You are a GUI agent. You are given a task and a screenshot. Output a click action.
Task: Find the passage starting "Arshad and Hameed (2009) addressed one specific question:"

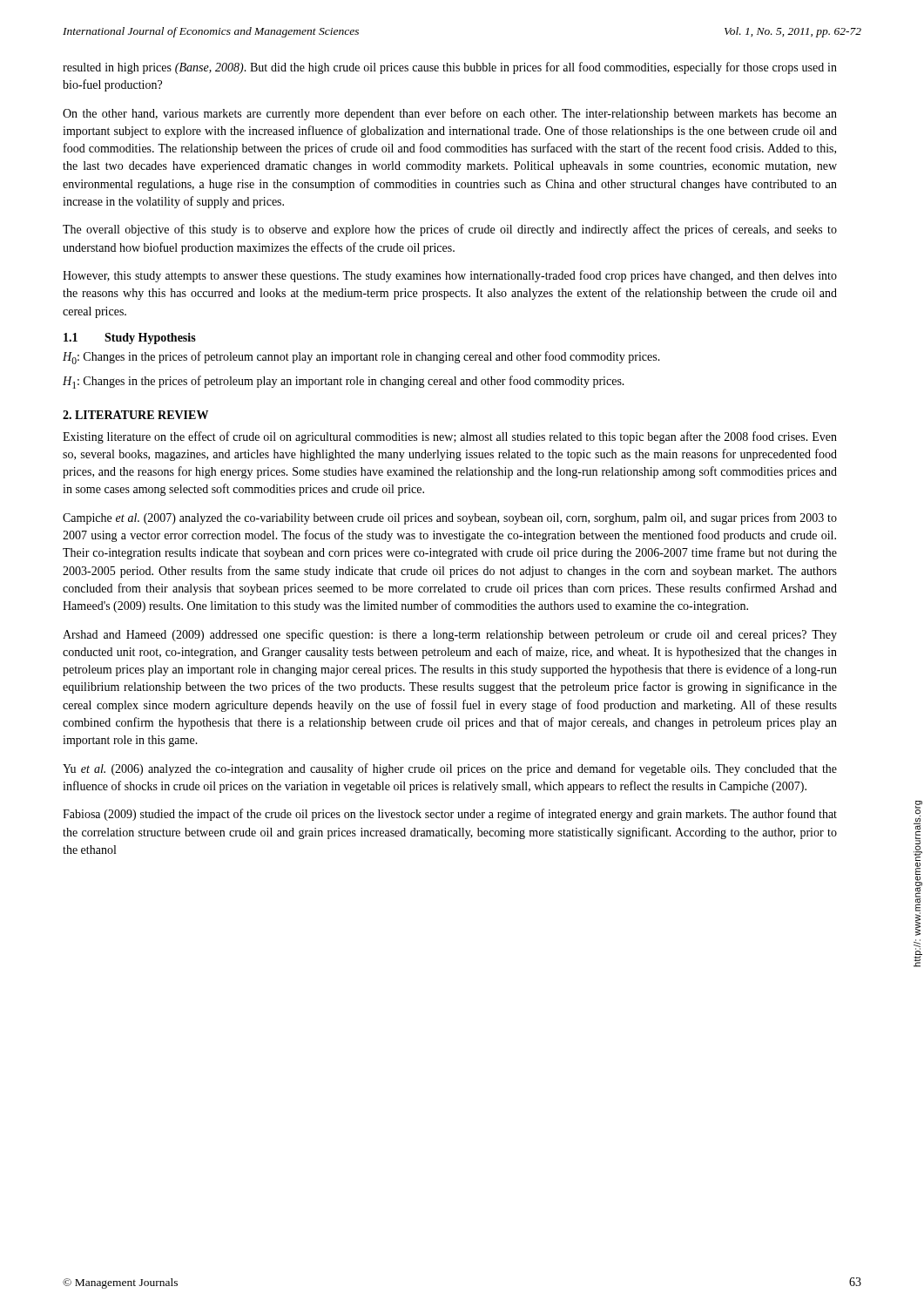[450, 688]
